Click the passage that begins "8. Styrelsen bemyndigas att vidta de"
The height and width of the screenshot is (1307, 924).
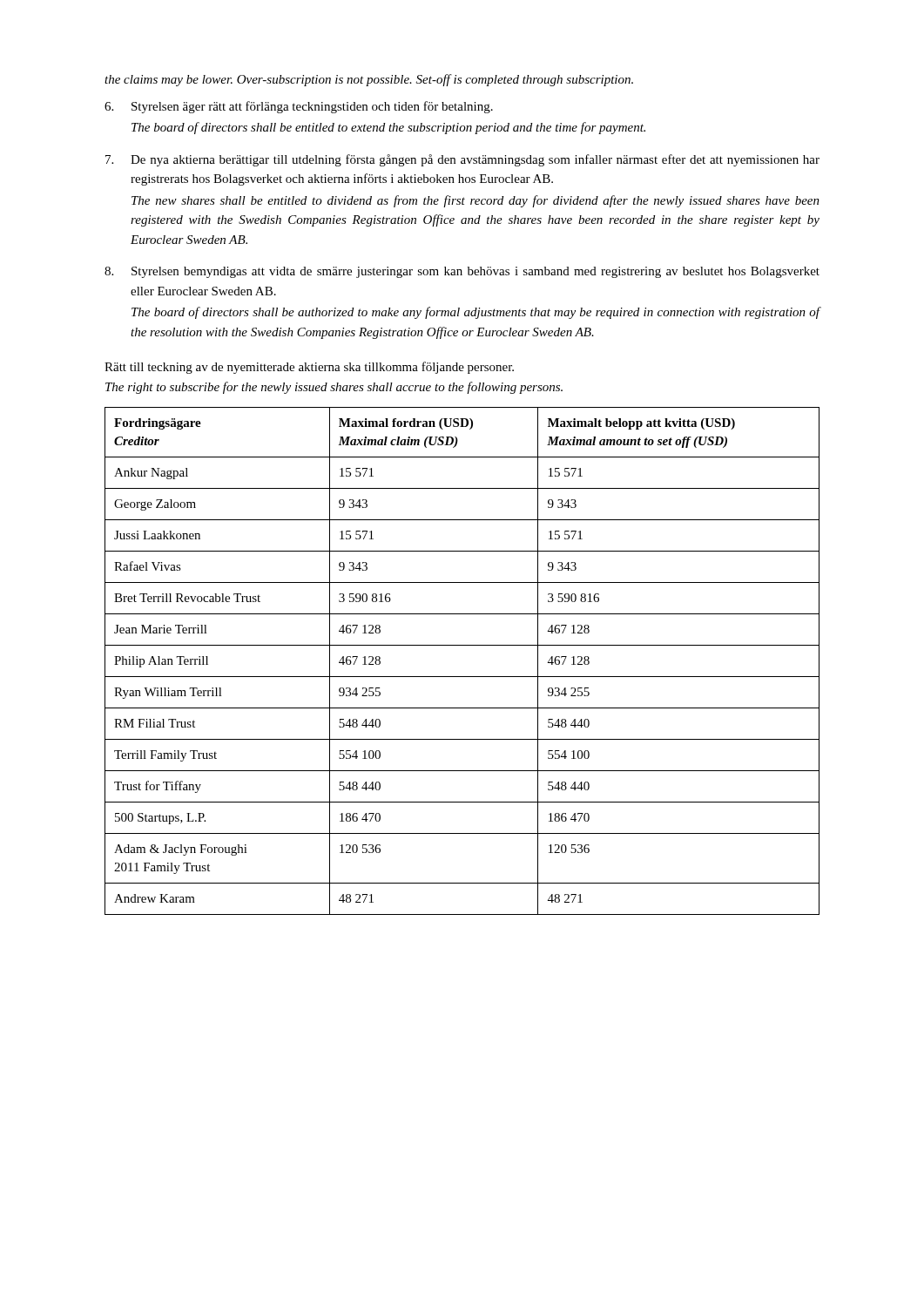(462, 302)
